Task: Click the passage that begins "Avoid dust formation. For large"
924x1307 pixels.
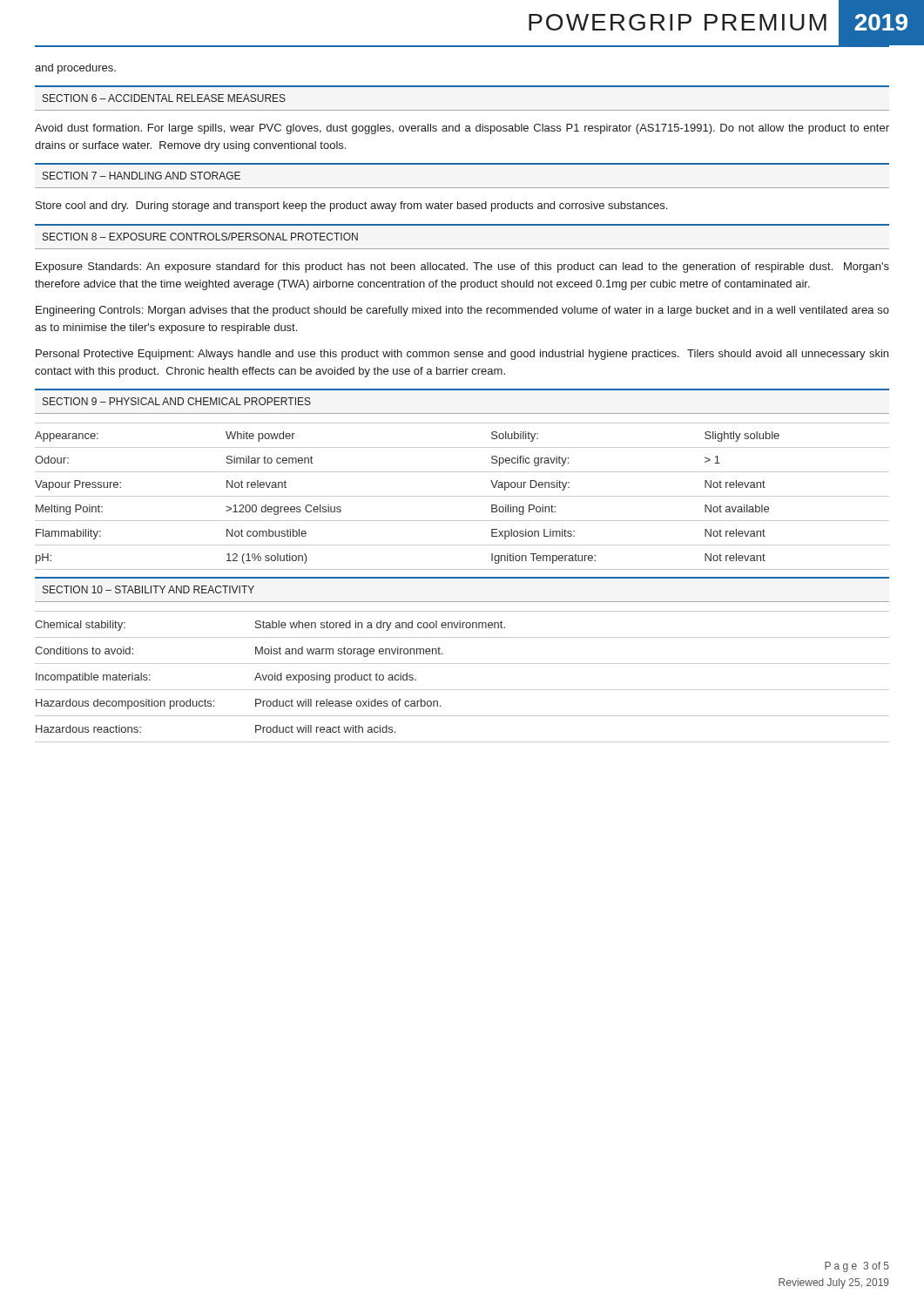Action: 462,137
